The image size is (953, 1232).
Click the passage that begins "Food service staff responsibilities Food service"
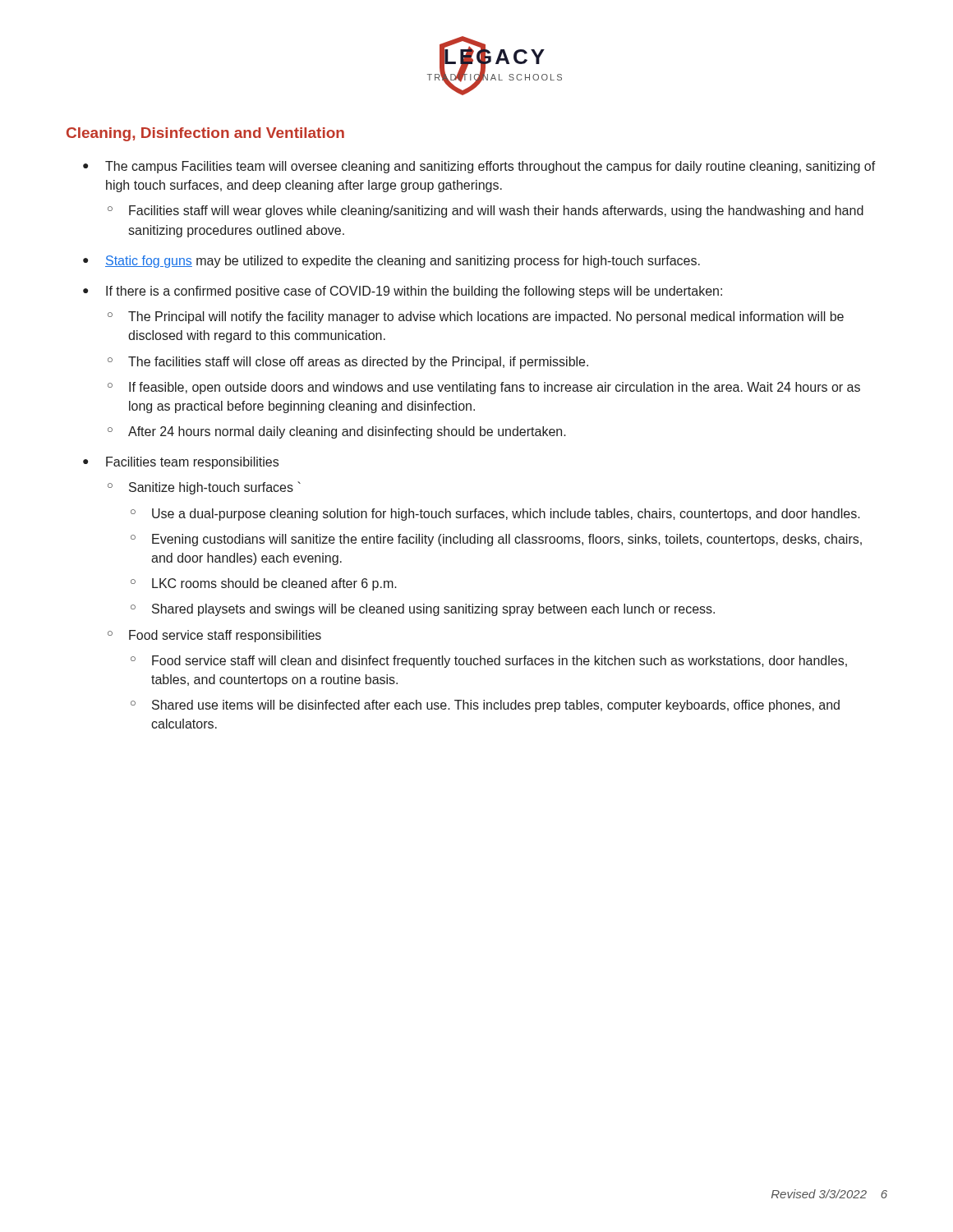click(225, 636)
